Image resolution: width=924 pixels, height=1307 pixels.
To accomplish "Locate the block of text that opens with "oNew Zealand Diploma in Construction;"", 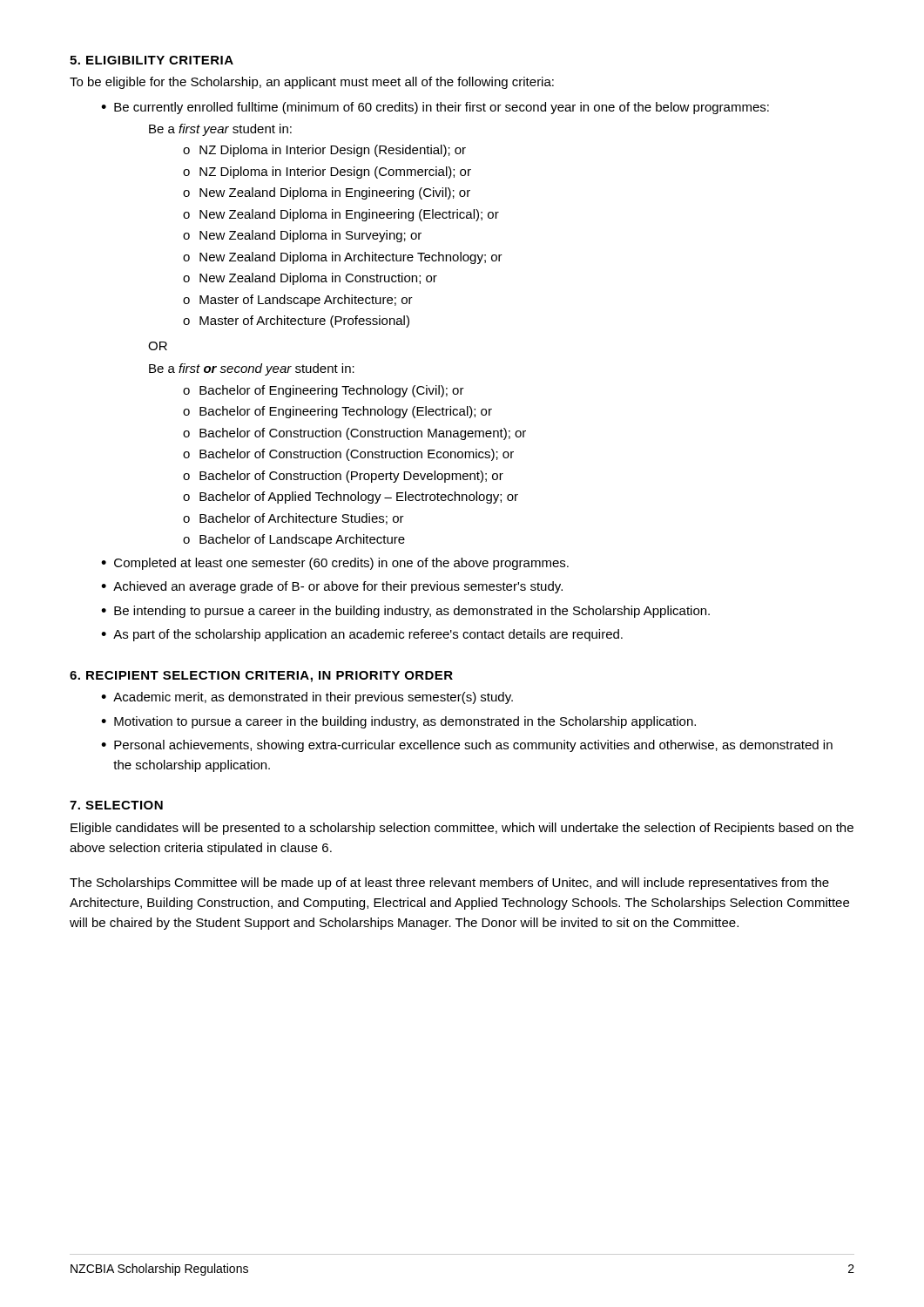I will 310,279.
